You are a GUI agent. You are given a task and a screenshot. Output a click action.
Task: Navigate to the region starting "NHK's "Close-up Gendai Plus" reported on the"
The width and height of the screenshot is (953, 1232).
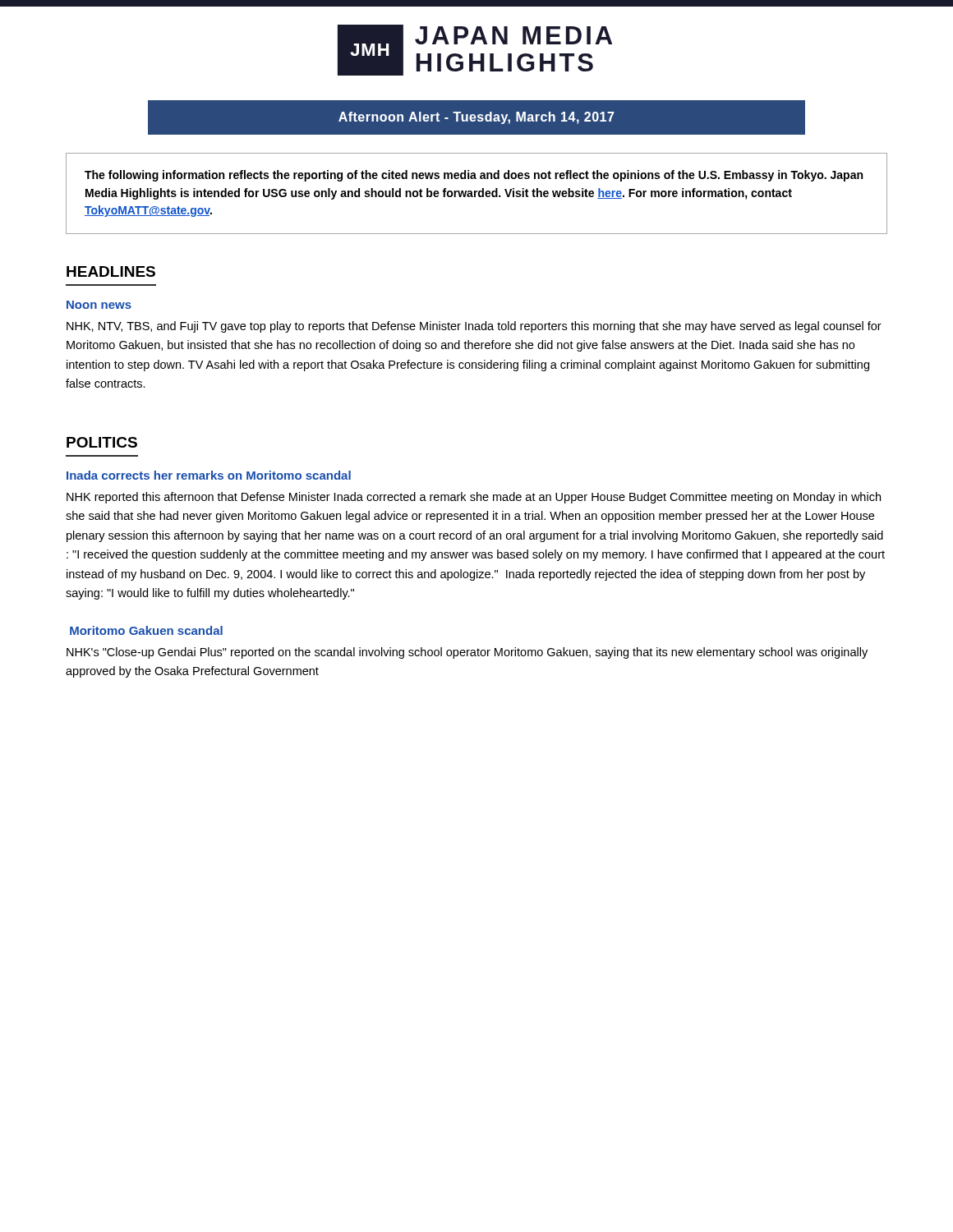pyautogui.click(x=476, y=662)
